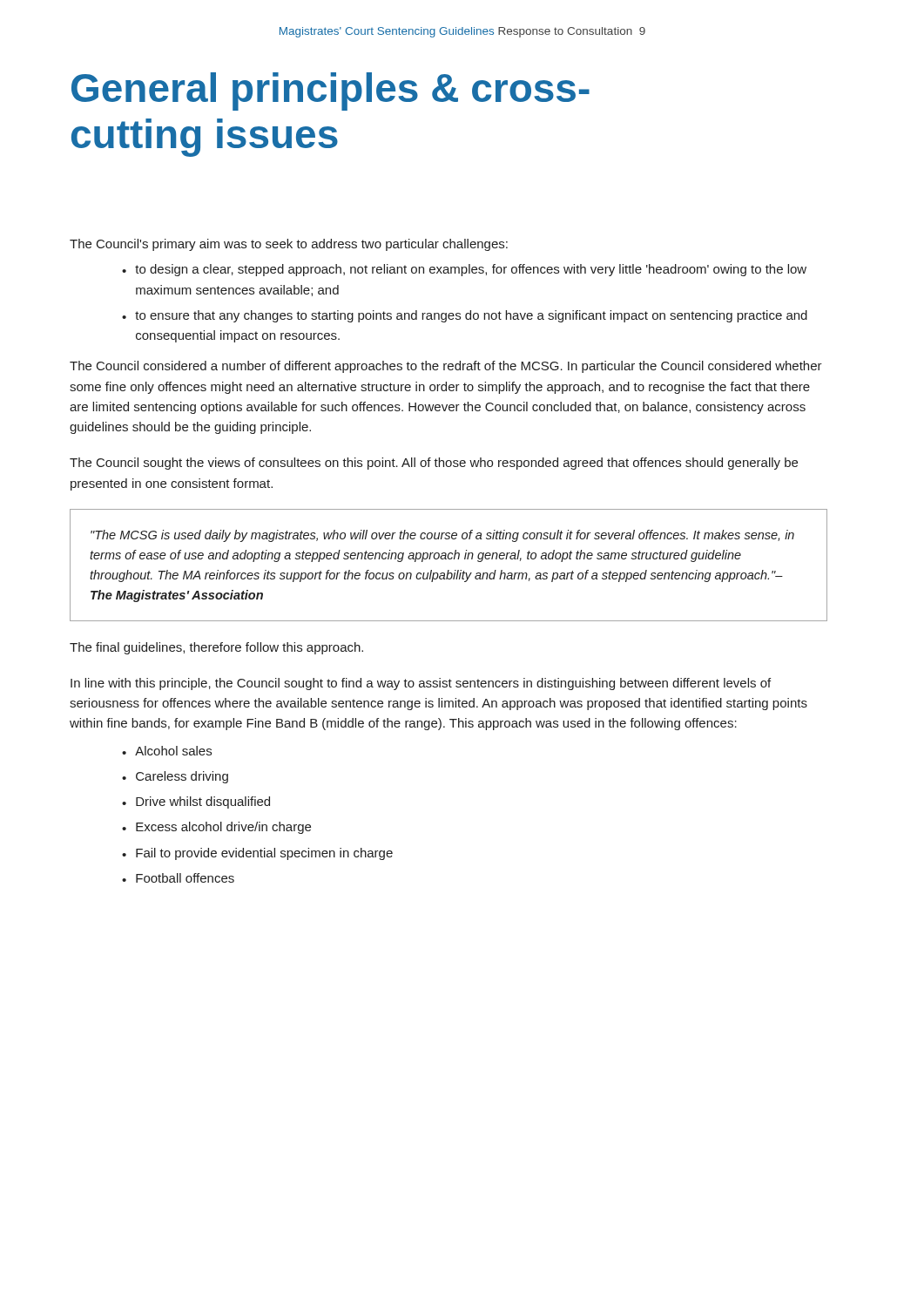Locate the text block that reads "The Council considered a number of different approaches"
Screen dimensions: 1307x924
446,396
